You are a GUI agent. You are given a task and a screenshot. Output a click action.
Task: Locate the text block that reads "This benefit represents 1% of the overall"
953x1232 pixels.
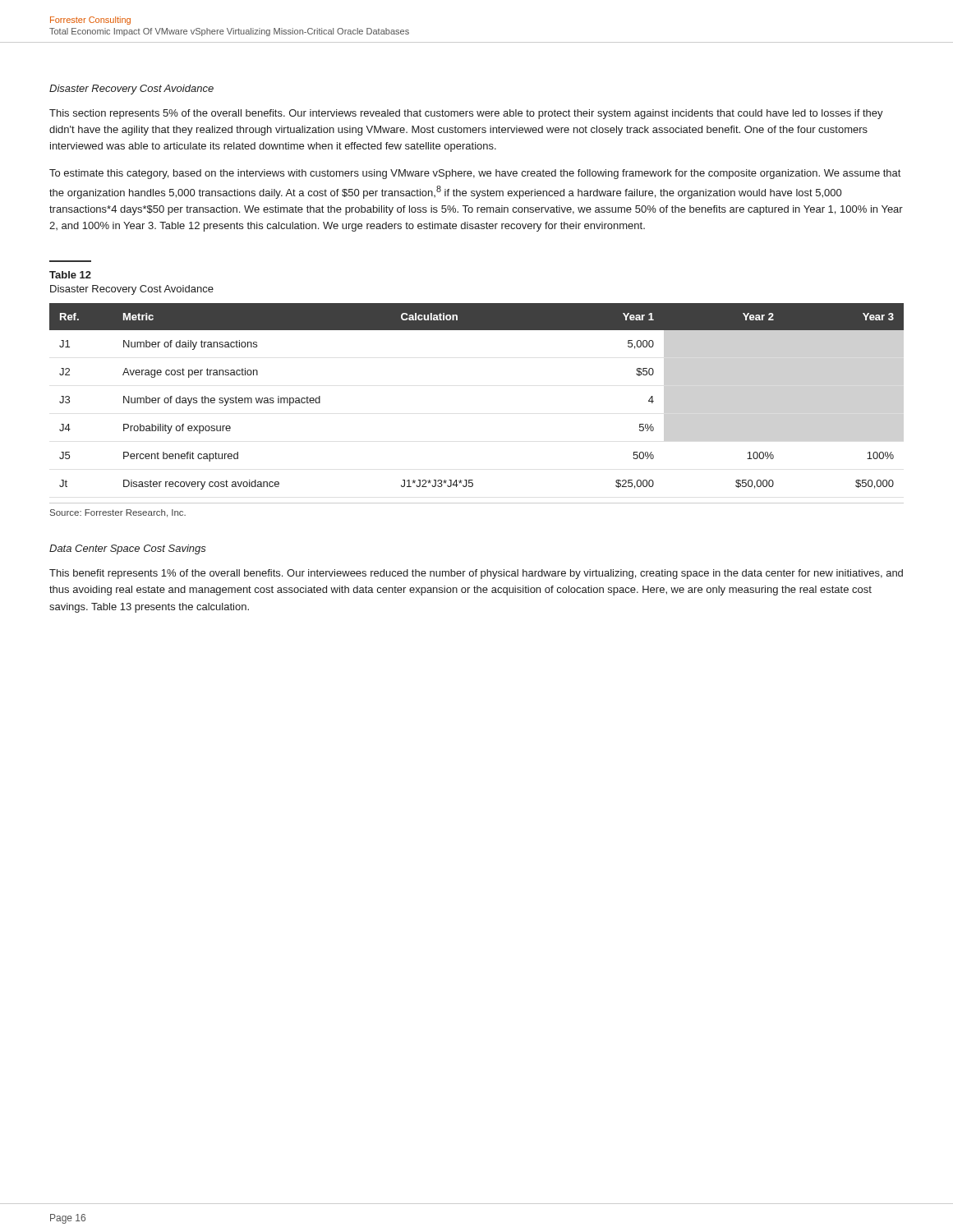click(x=476, y=590)
